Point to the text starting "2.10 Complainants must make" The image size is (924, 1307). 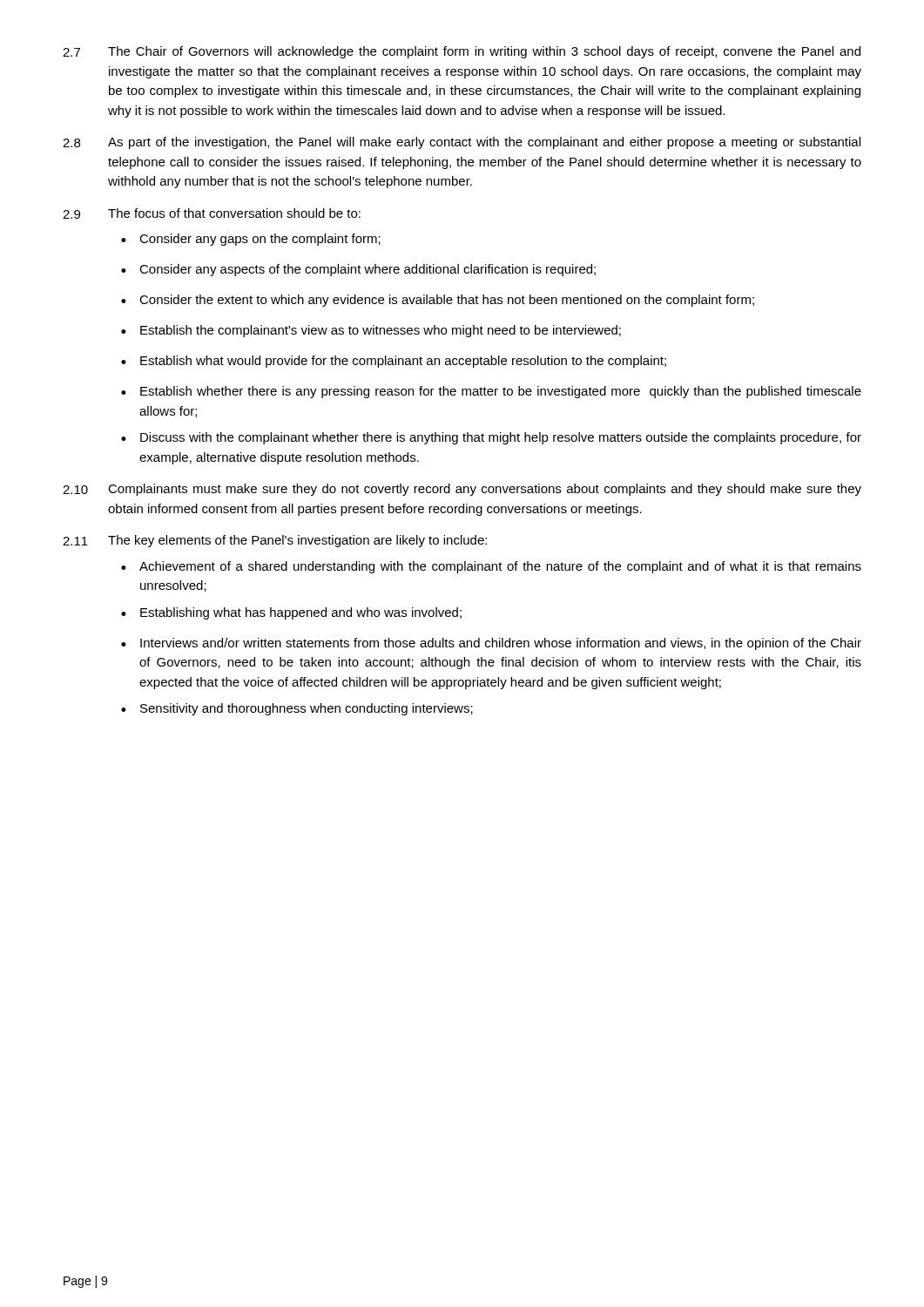tap(462, 499)
